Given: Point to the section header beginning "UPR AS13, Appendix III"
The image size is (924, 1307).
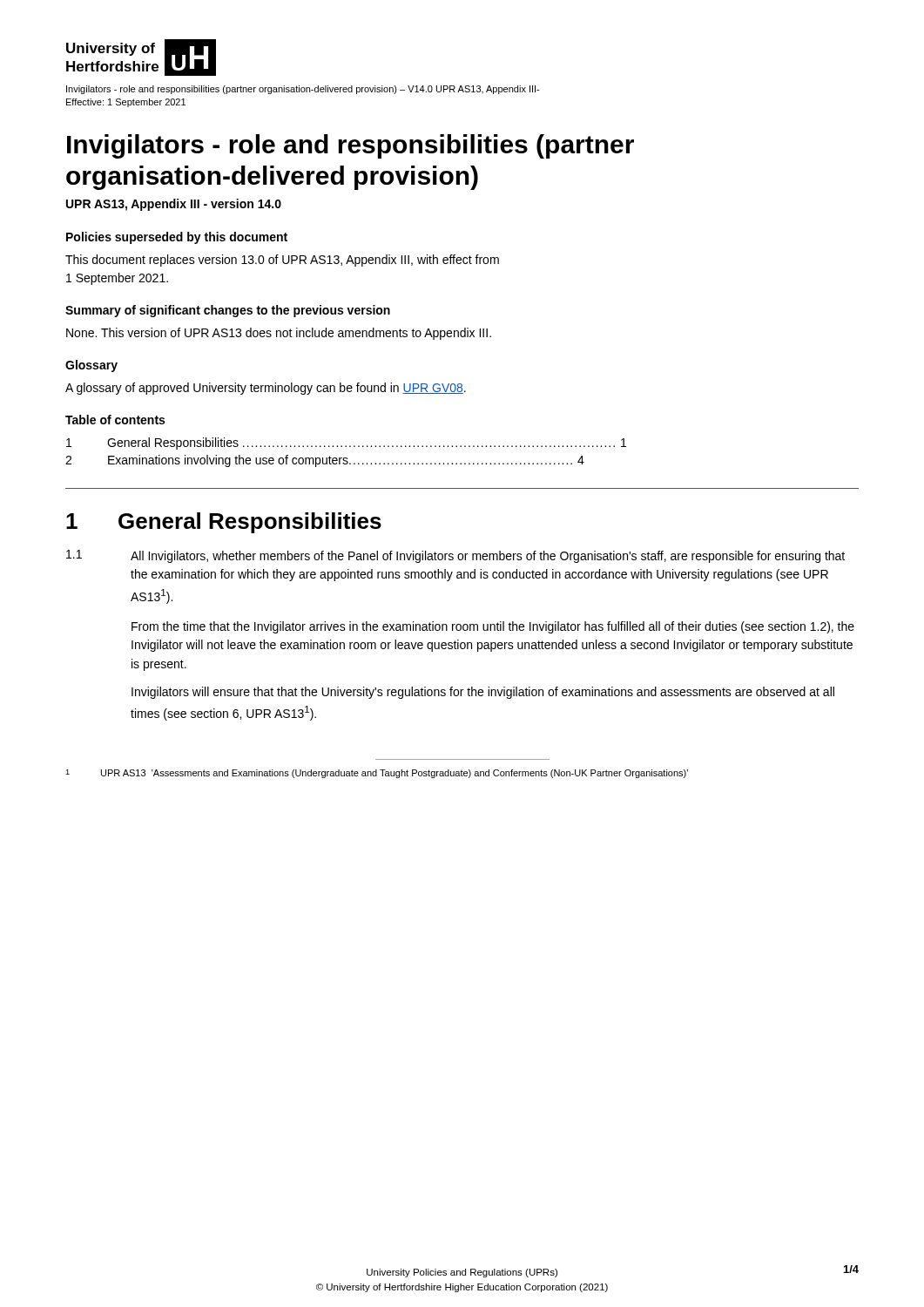Looking at the screenshot, I should point(173,204).
